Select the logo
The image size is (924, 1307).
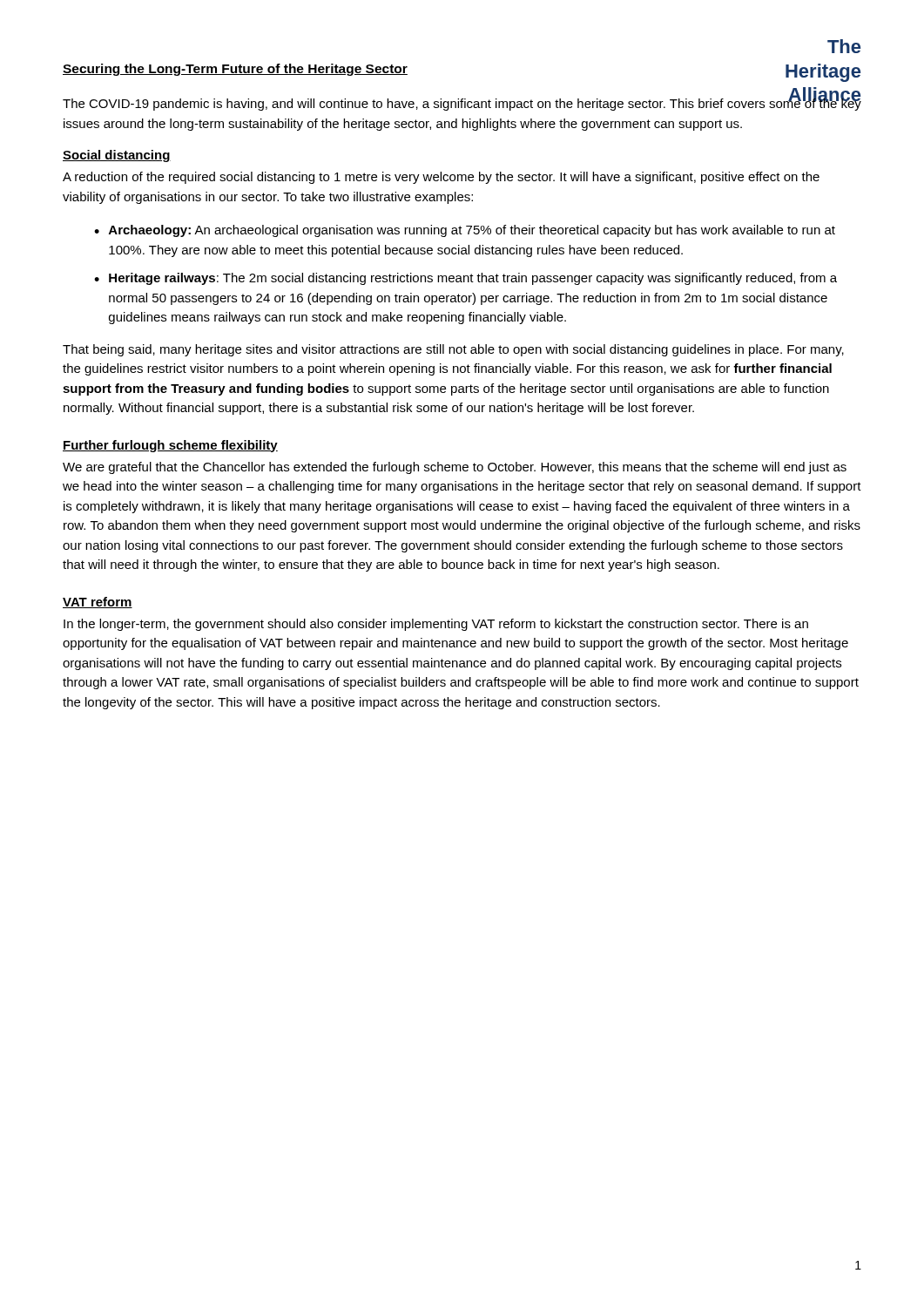tap(823, 71)
